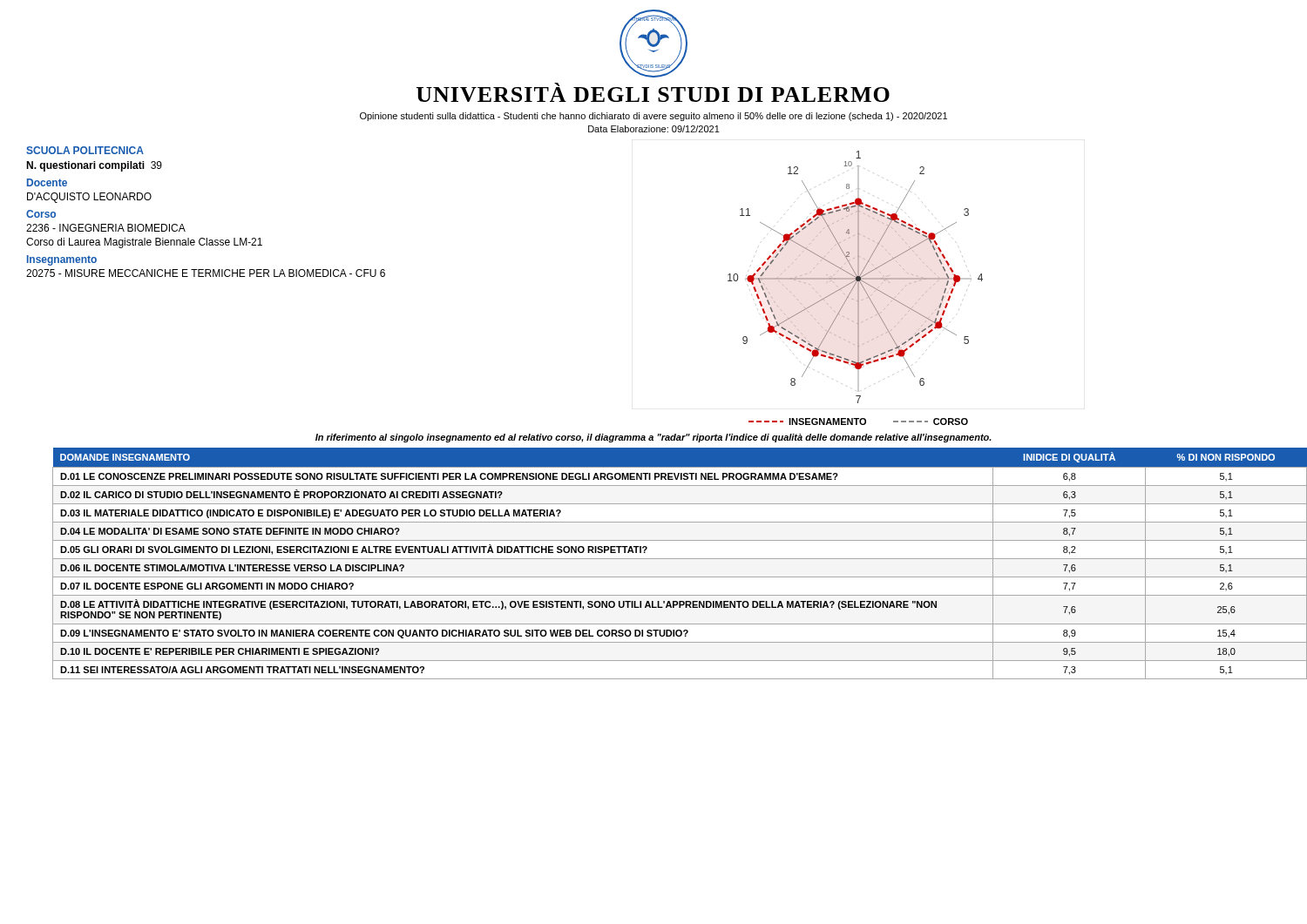This screenshot has width=1307, height=924.
Task: Find the text that reads "D'ACQUISTO LEONARDO"
Action: (89, 197)
